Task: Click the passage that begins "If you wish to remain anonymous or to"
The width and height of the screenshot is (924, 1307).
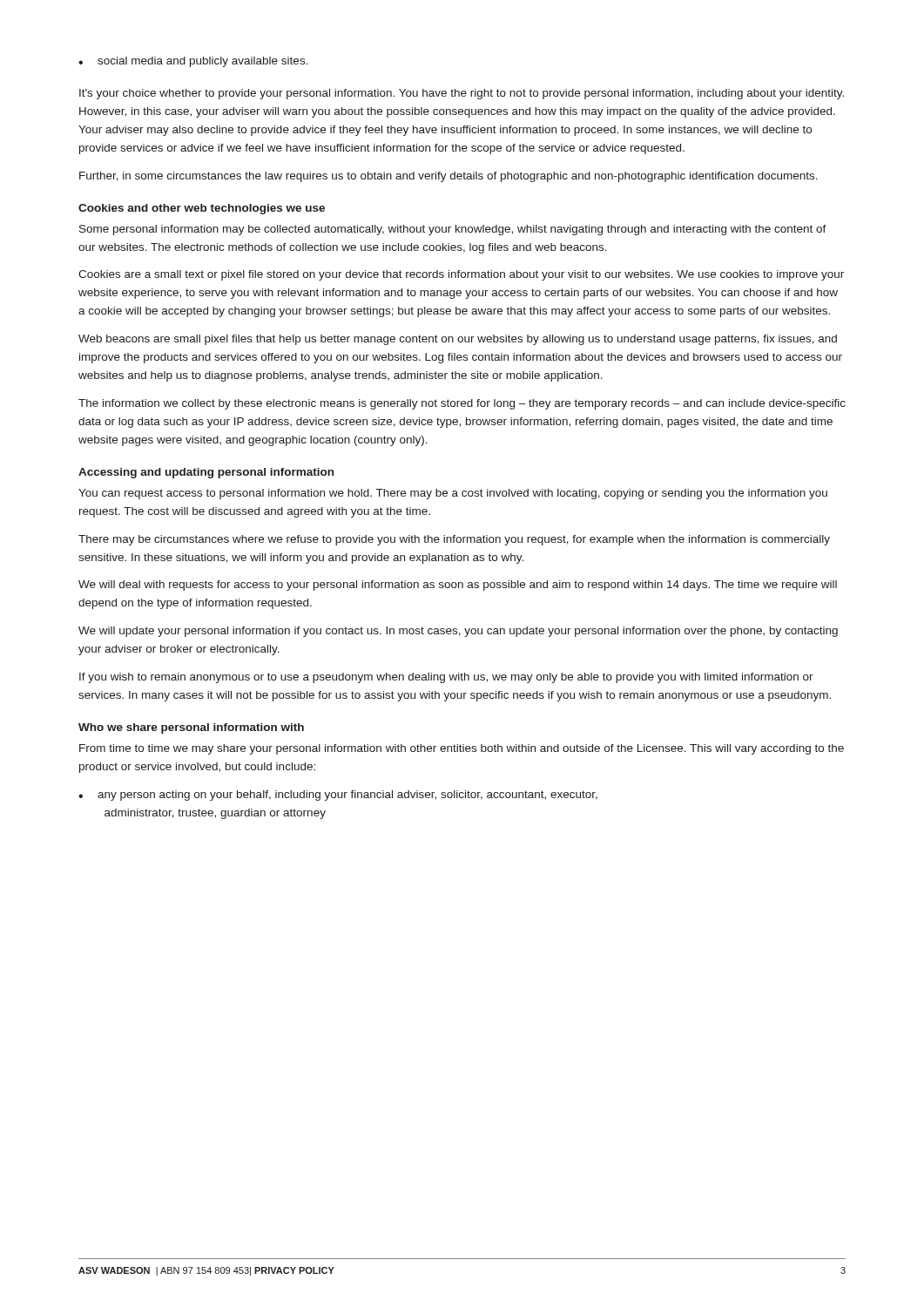Action: pyautogui.click(x=462, y=687)
